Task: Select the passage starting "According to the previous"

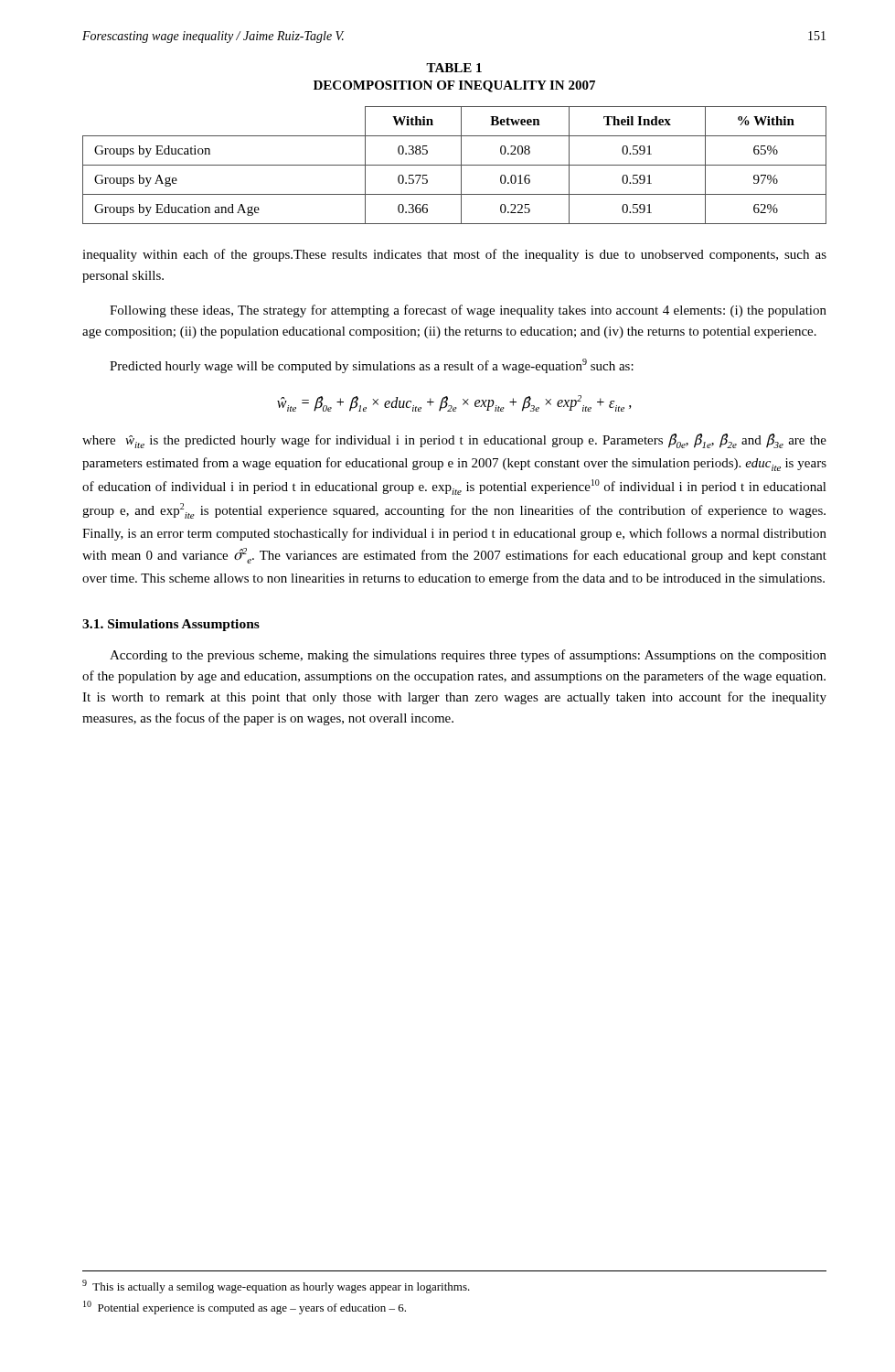Action: click(454, 686)
